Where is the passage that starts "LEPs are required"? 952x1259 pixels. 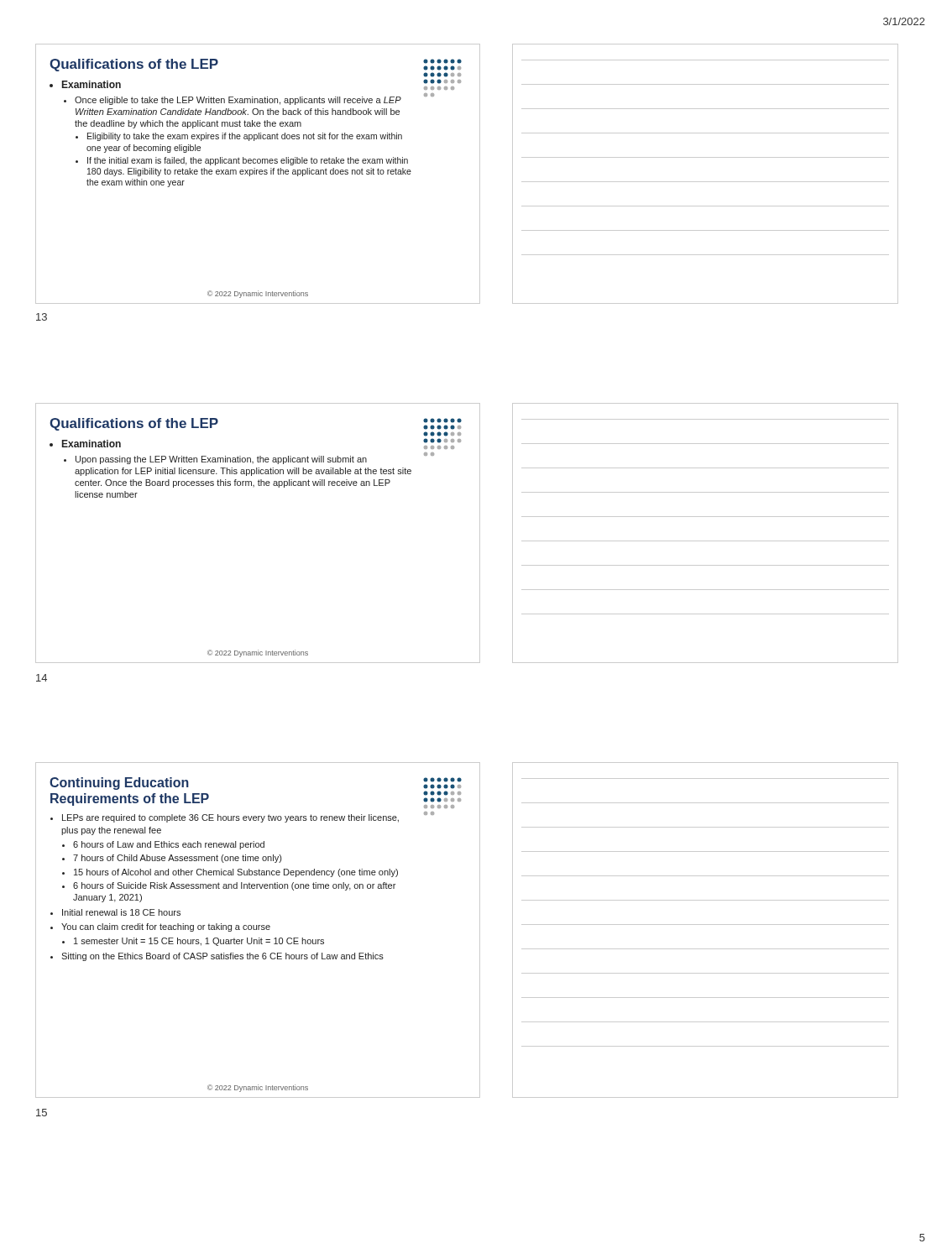tap(238, 858)
